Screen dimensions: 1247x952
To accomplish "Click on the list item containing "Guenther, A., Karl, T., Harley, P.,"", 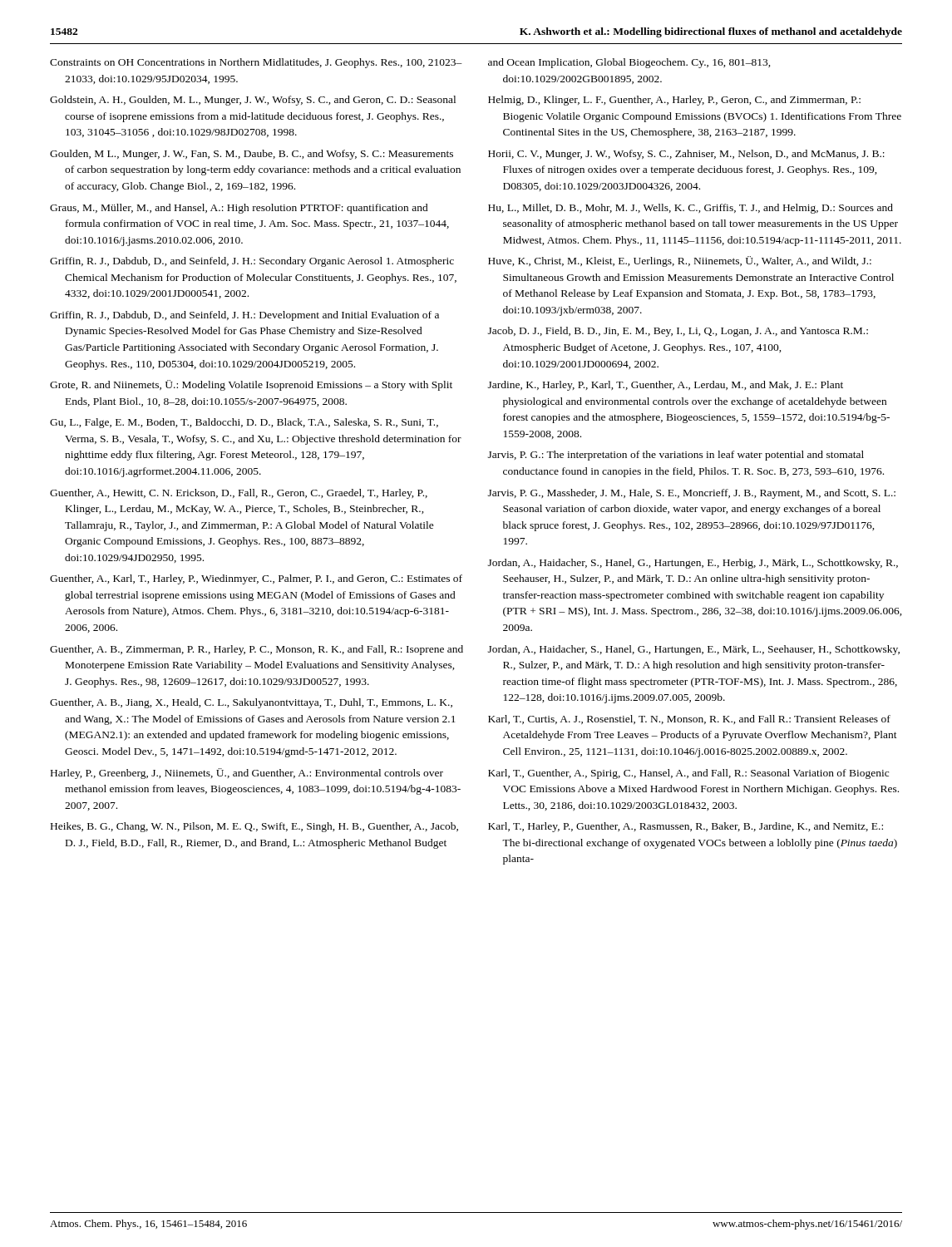I will pos(256,603).
